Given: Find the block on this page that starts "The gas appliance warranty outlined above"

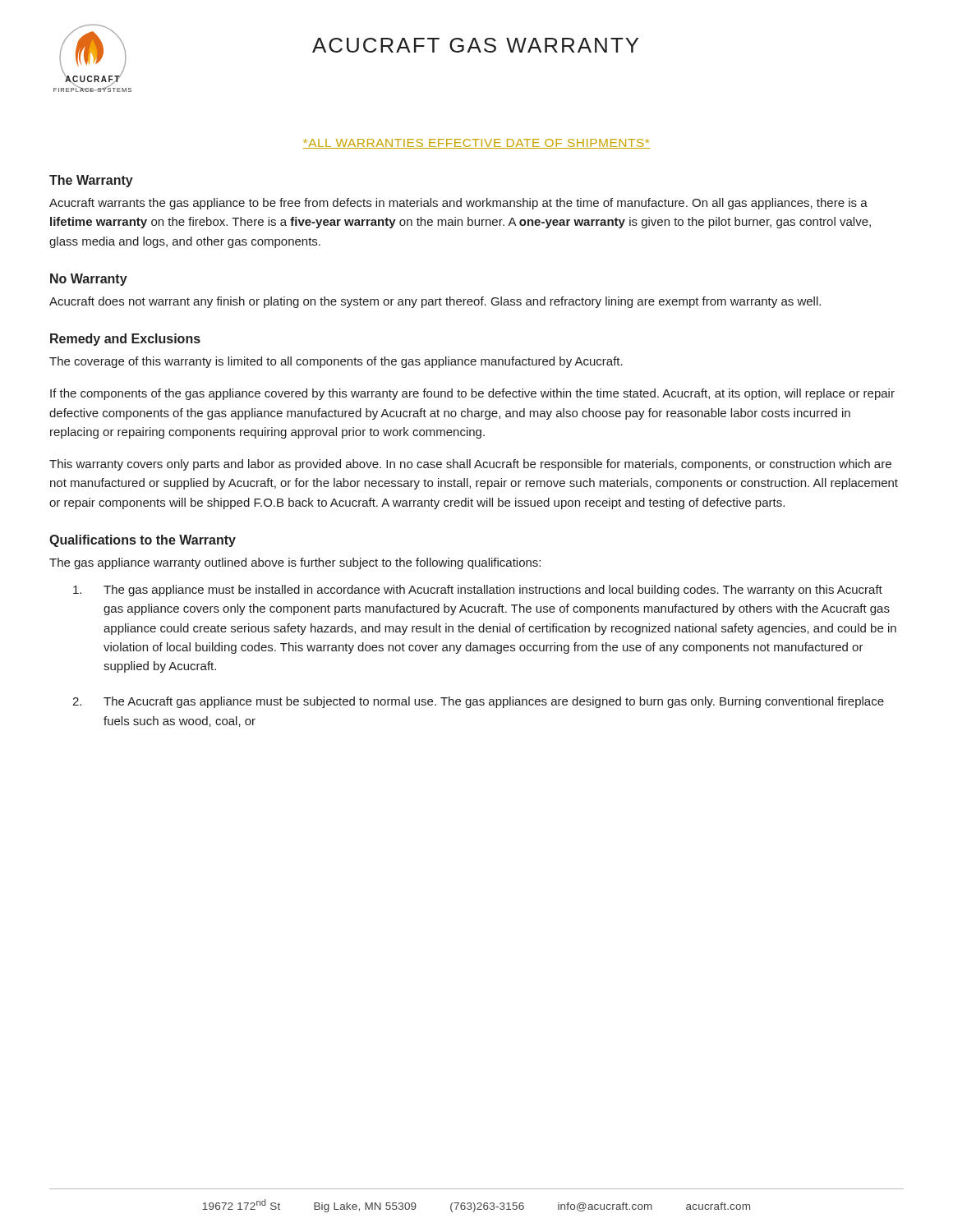Looking at the screenshot, I should (296, 562).
